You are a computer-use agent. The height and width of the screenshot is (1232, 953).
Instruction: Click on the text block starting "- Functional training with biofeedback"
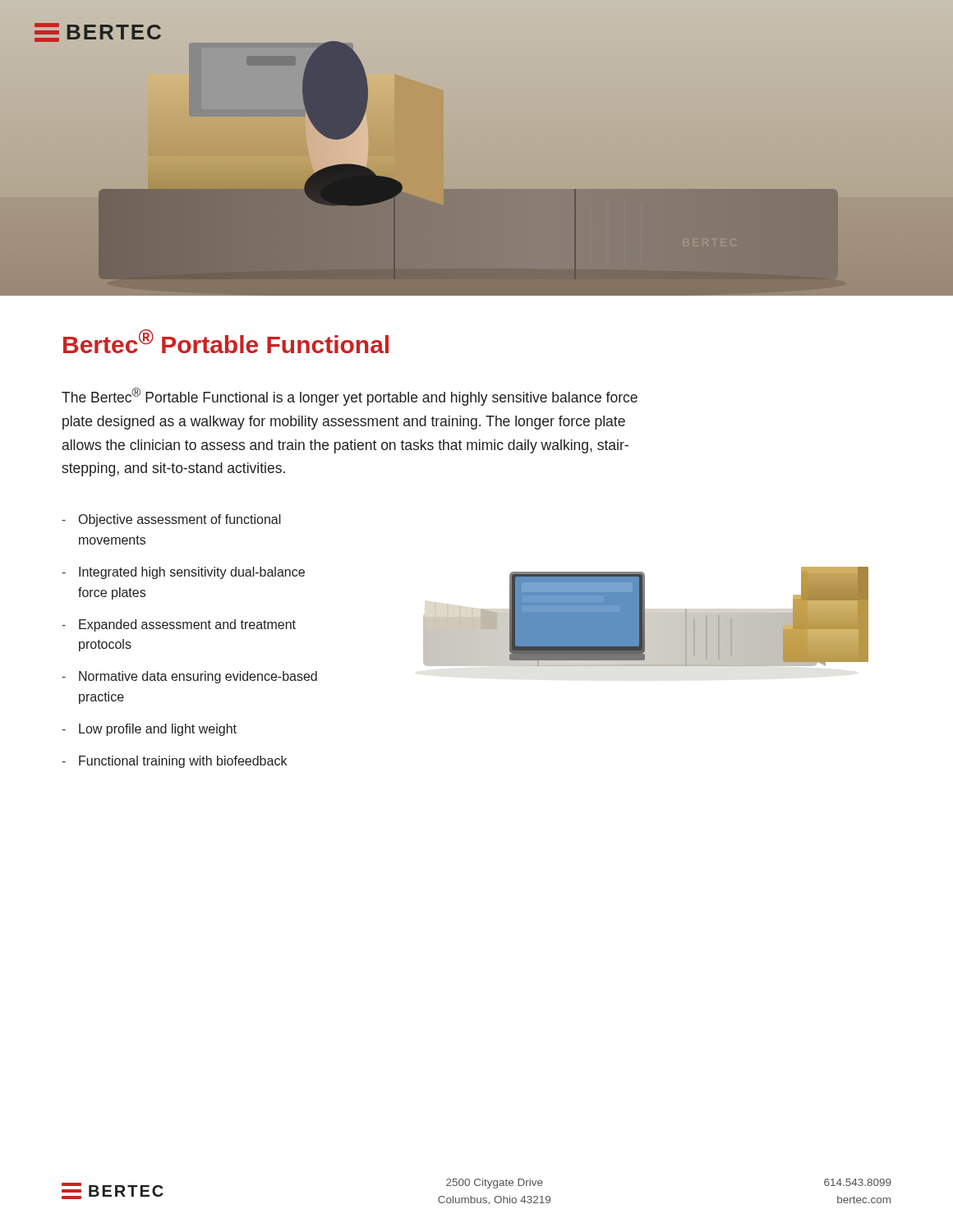tap(218, 761)
